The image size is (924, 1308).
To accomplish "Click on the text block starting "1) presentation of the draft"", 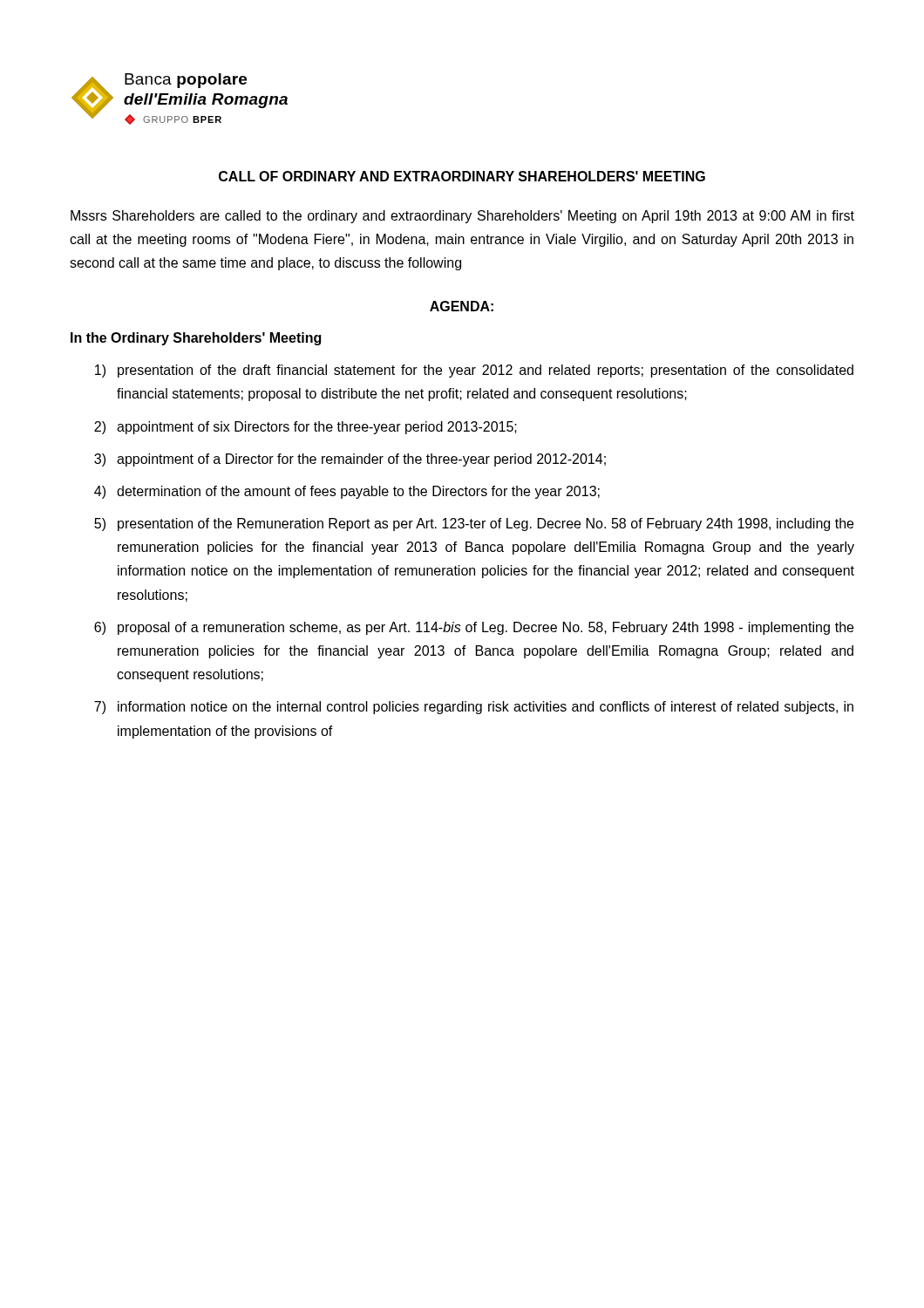I will point(462,382).
